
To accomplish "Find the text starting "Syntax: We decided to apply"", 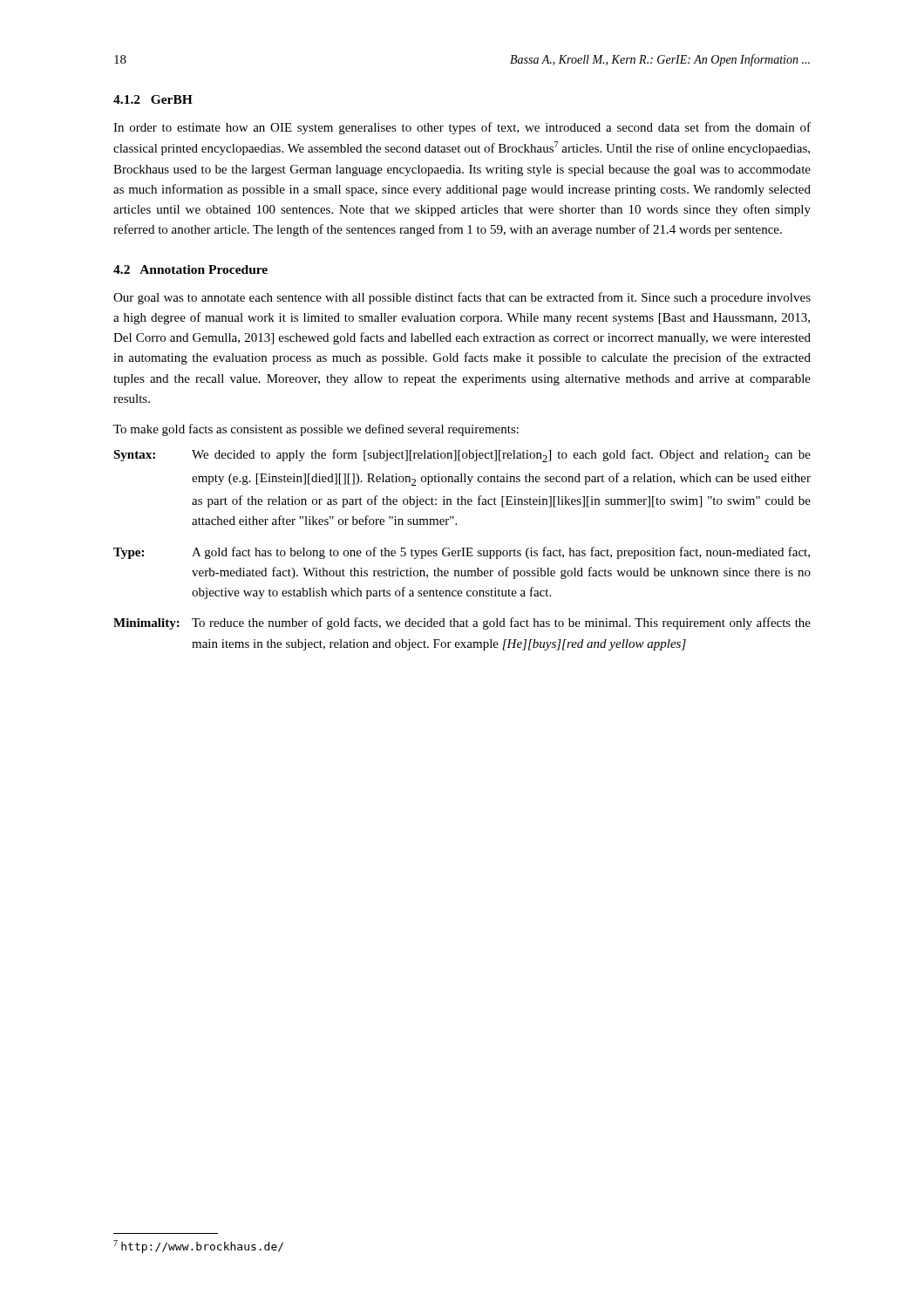I will tap(462, 488).
